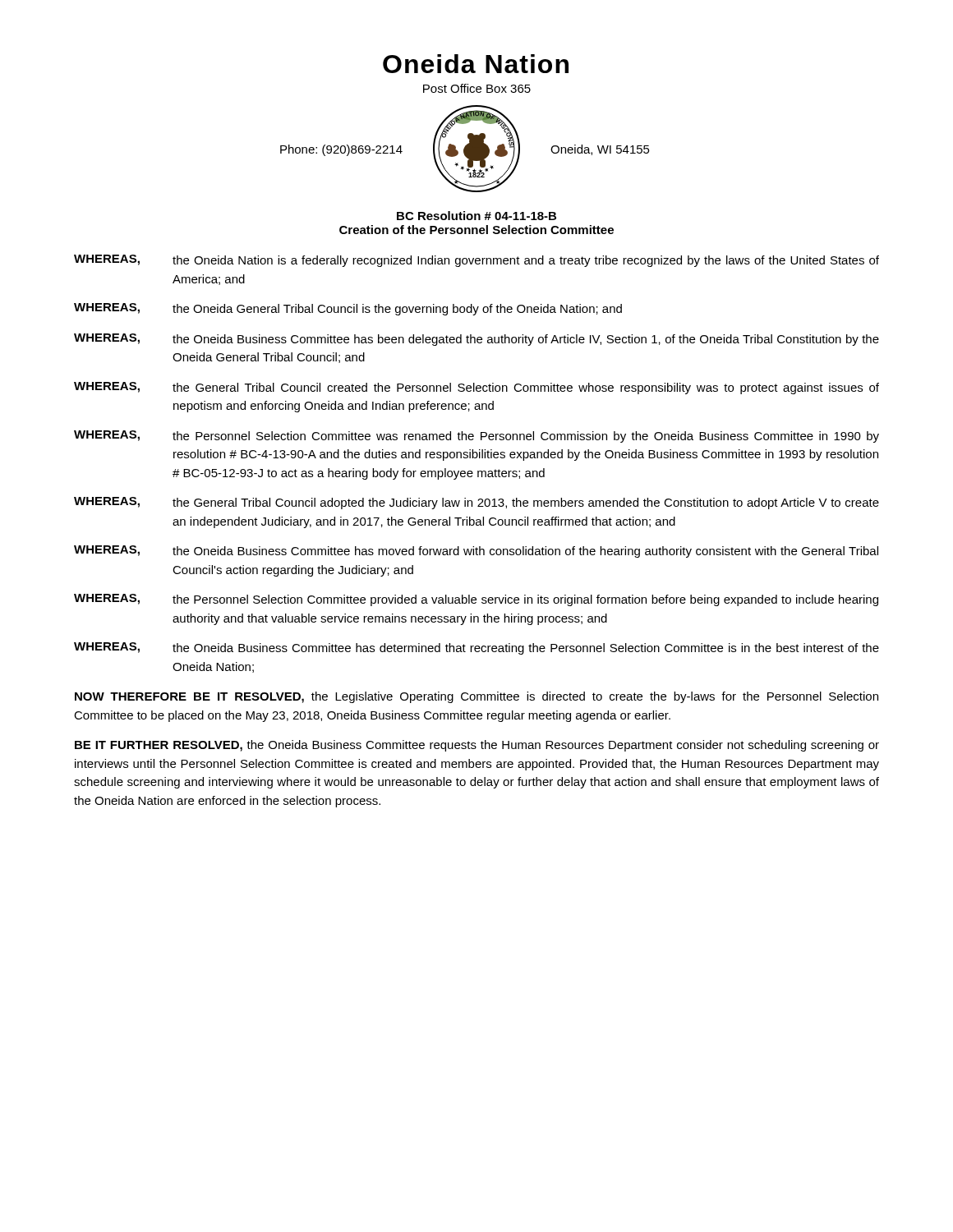Locate the text that reads "Phone: (920)869-2214"
Image resolution: width=953 pixels, height=1232 pixels.
coord(341,149)
